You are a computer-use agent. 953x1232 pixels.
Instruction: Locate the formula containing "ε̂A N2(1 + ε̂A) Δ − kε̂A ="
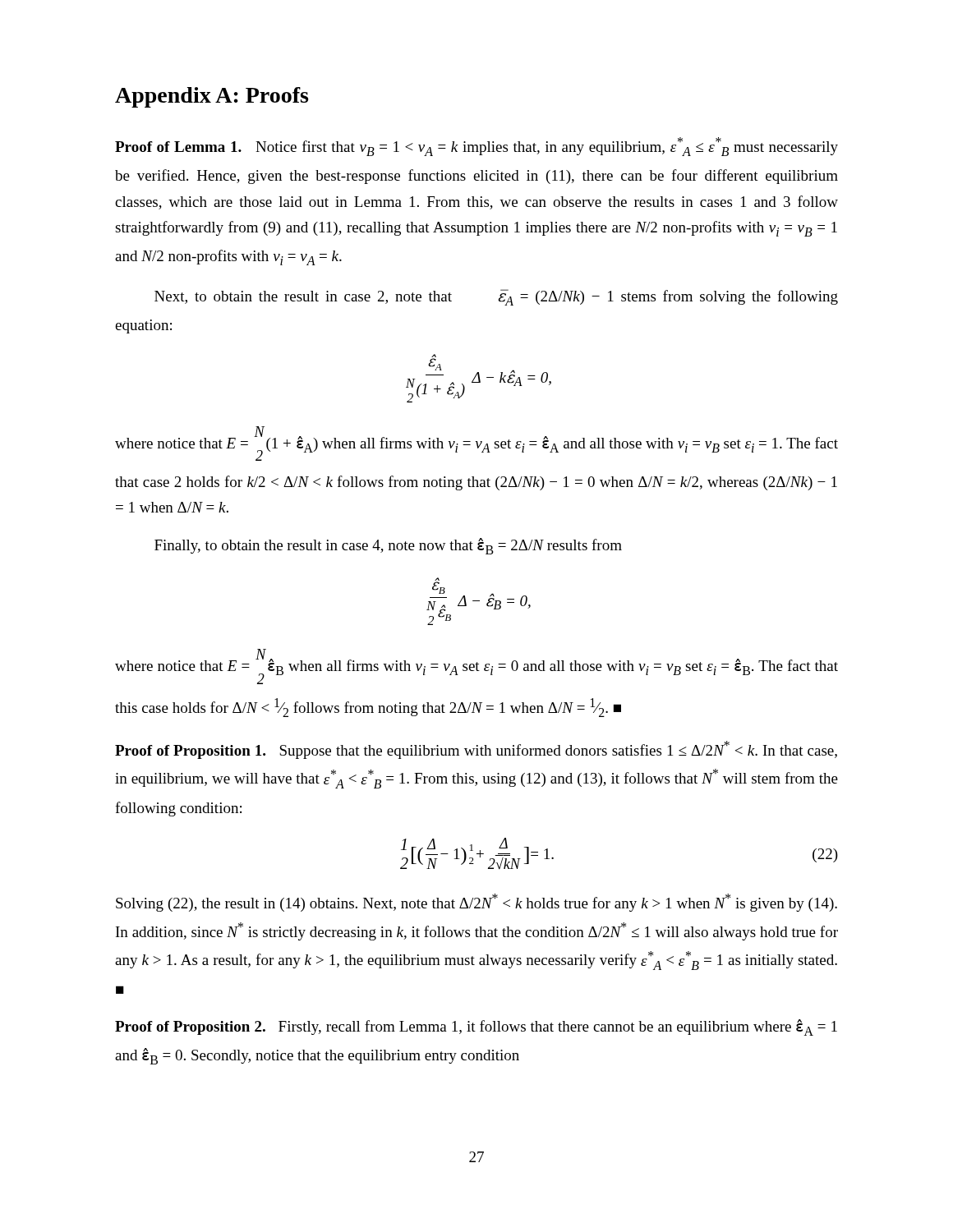pos(476,379)
